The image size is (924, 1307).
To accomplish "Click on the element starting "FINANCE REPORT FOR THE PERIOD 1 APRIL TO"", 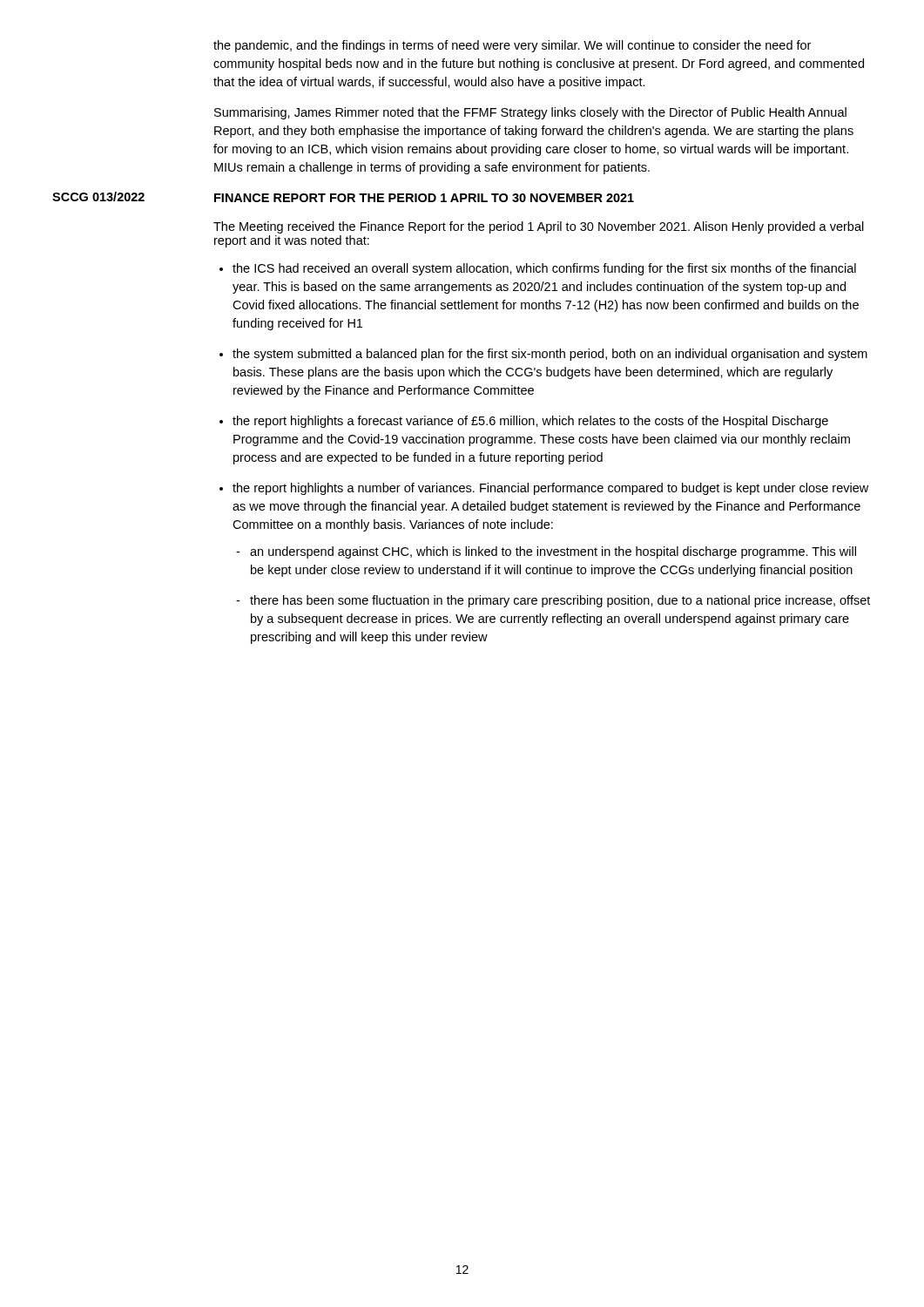I will point(424,198).
